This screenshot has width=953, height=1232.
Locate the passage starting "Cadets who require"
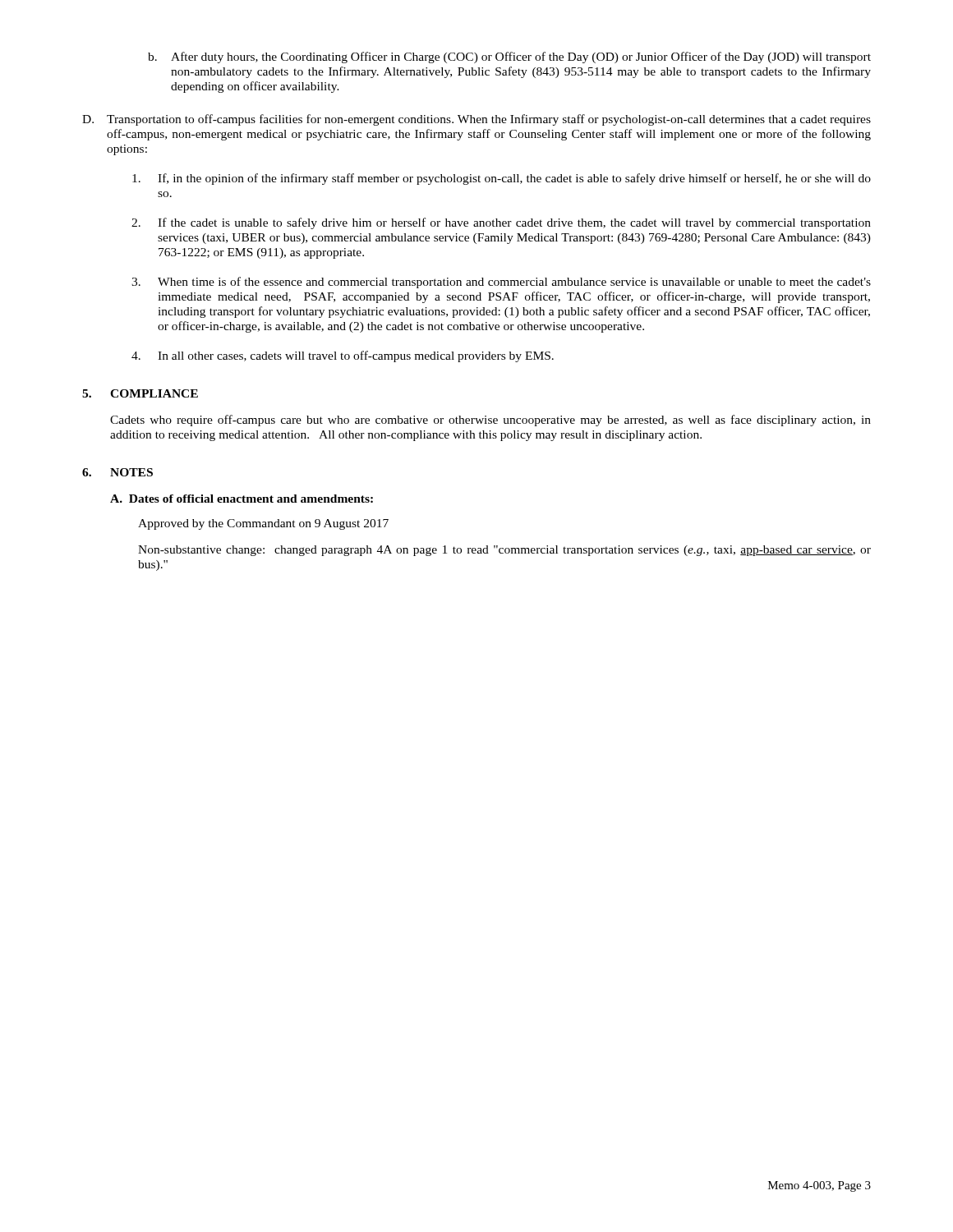[x=490, y=427]
